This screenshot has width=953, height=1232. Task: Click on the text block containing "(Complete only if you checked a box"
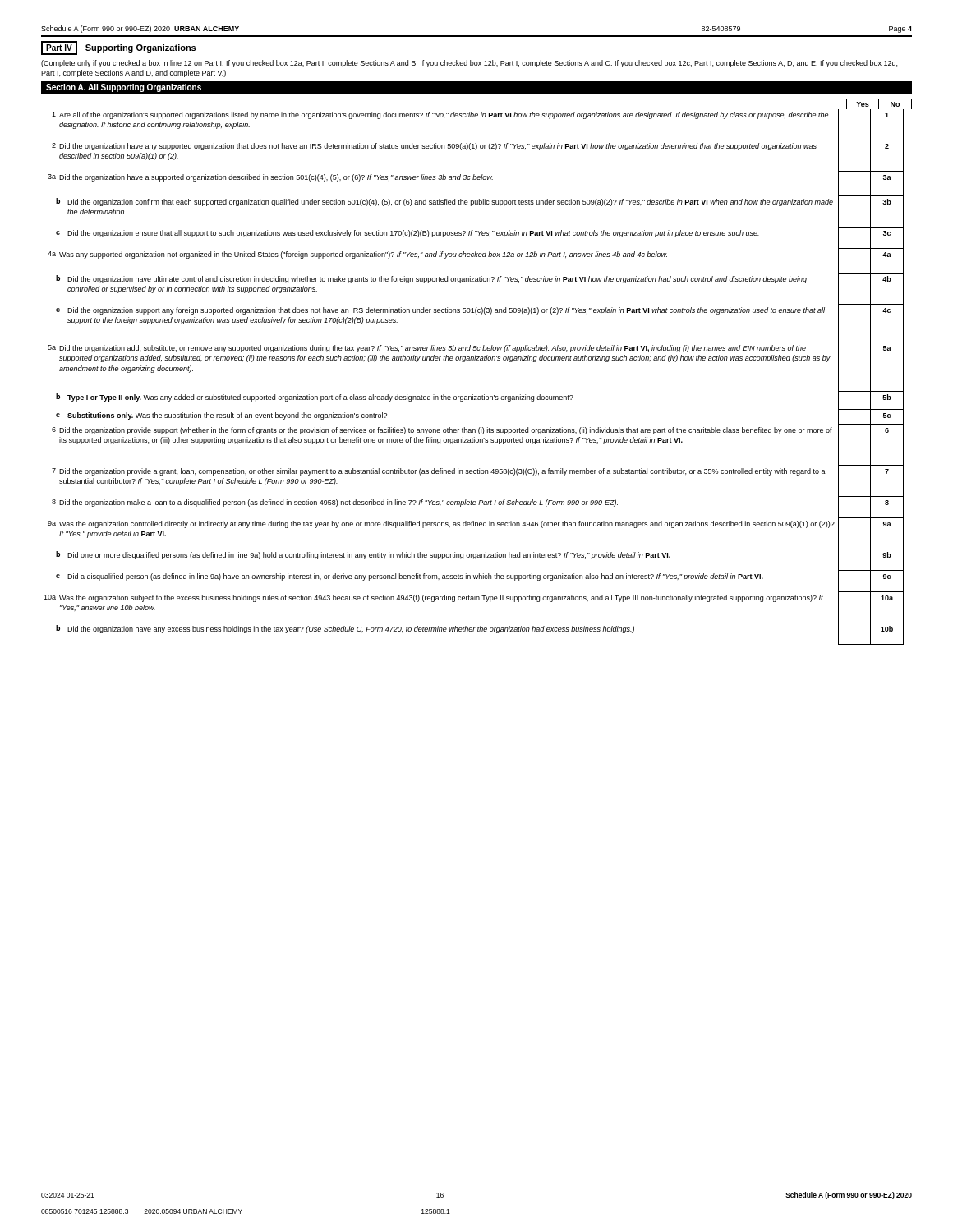click(470, 68)
